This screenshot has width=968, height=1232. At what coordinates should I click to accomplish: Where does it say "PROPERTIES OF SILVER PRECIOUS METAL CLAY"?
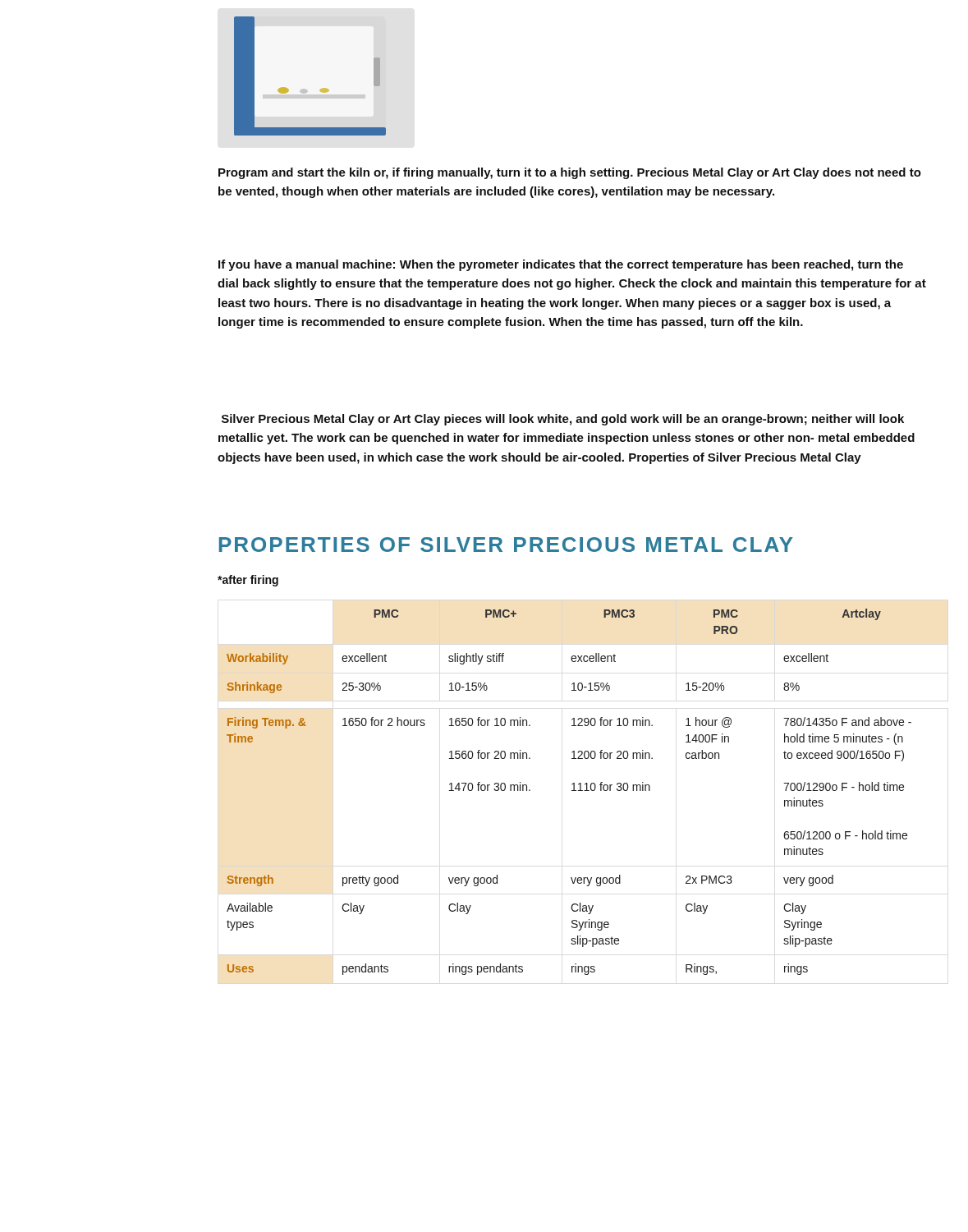click(x=506, y=545)
